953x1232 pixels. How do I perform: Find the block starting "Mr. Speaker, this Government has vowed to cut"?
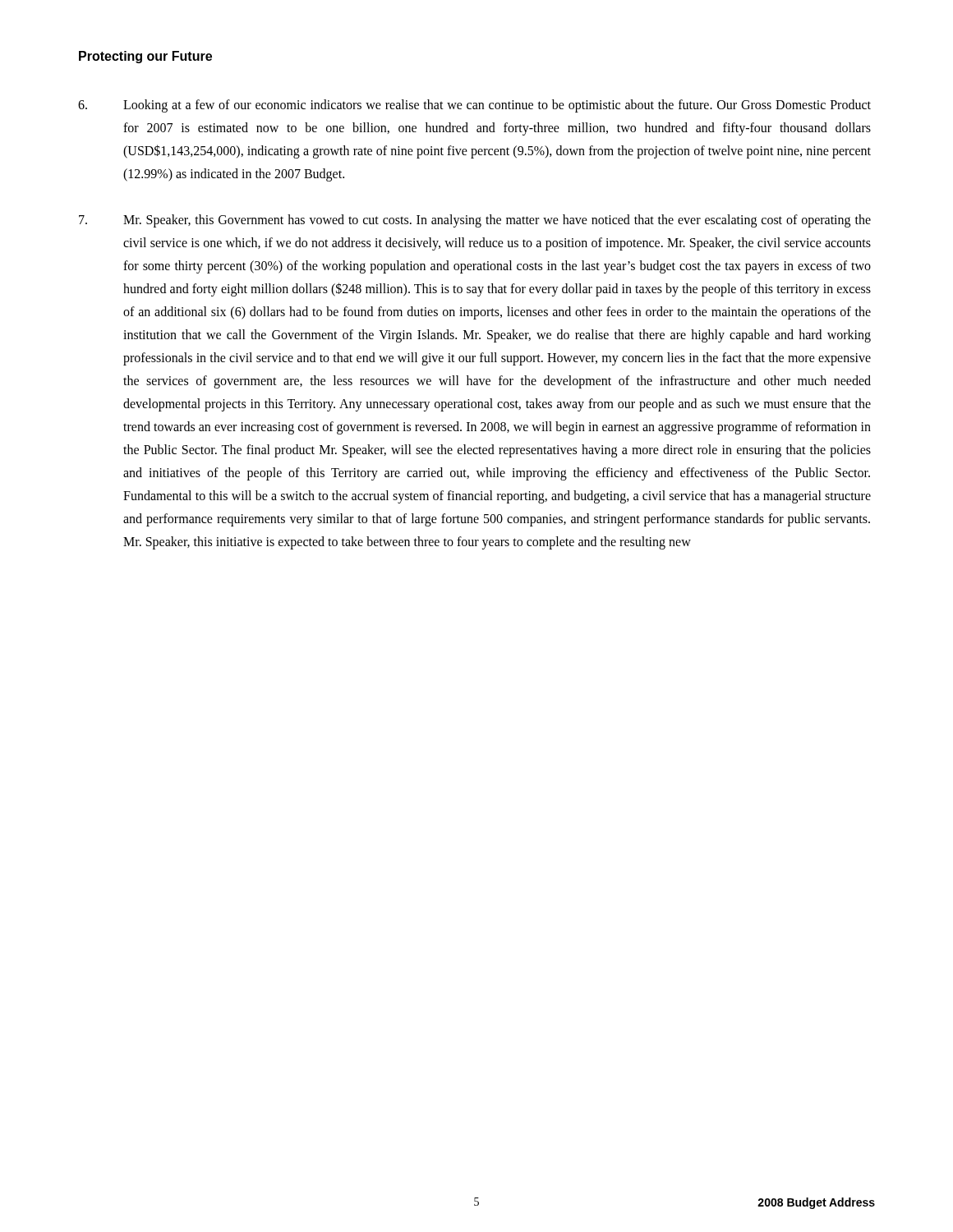pyautogui.click(x=474, y=381)
